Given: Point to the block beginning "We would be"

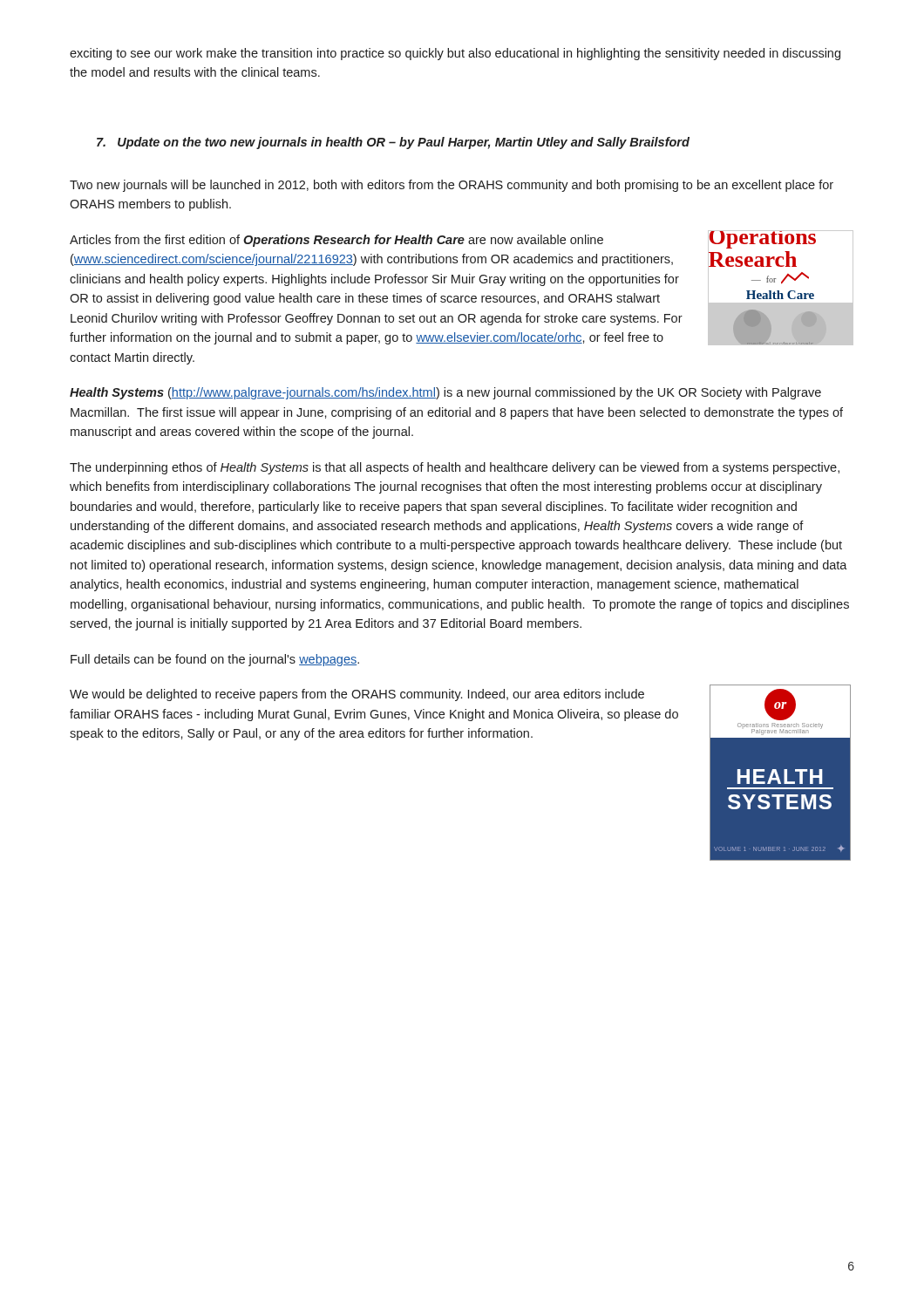Looking at the screenshot, I should (x=379, y=714).
